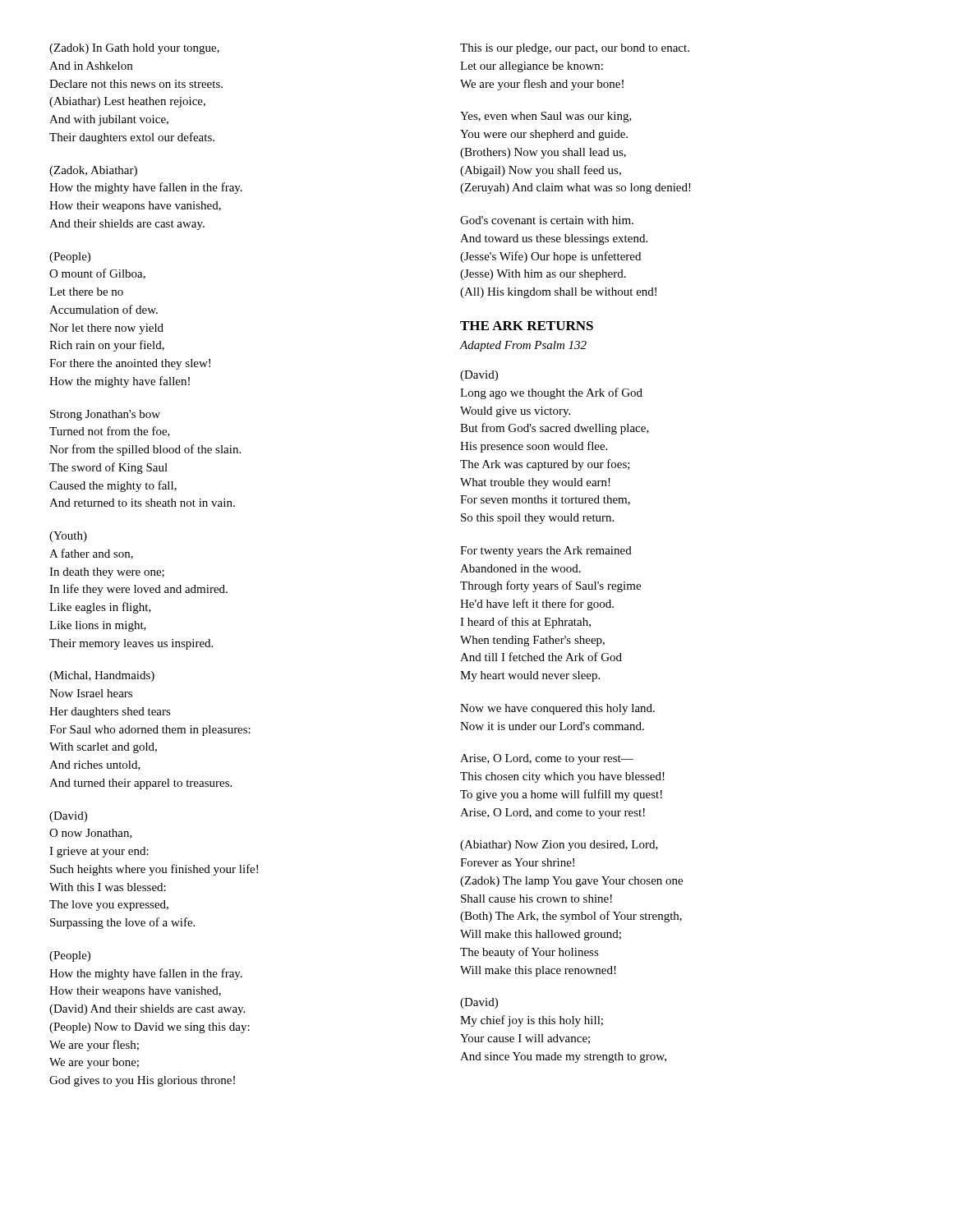Viewport: 953px width, 1232px height.
Task: Click on the text block that says "(Zadok) In Gath hold your tongue, And in"
Action: click(230, 93)
